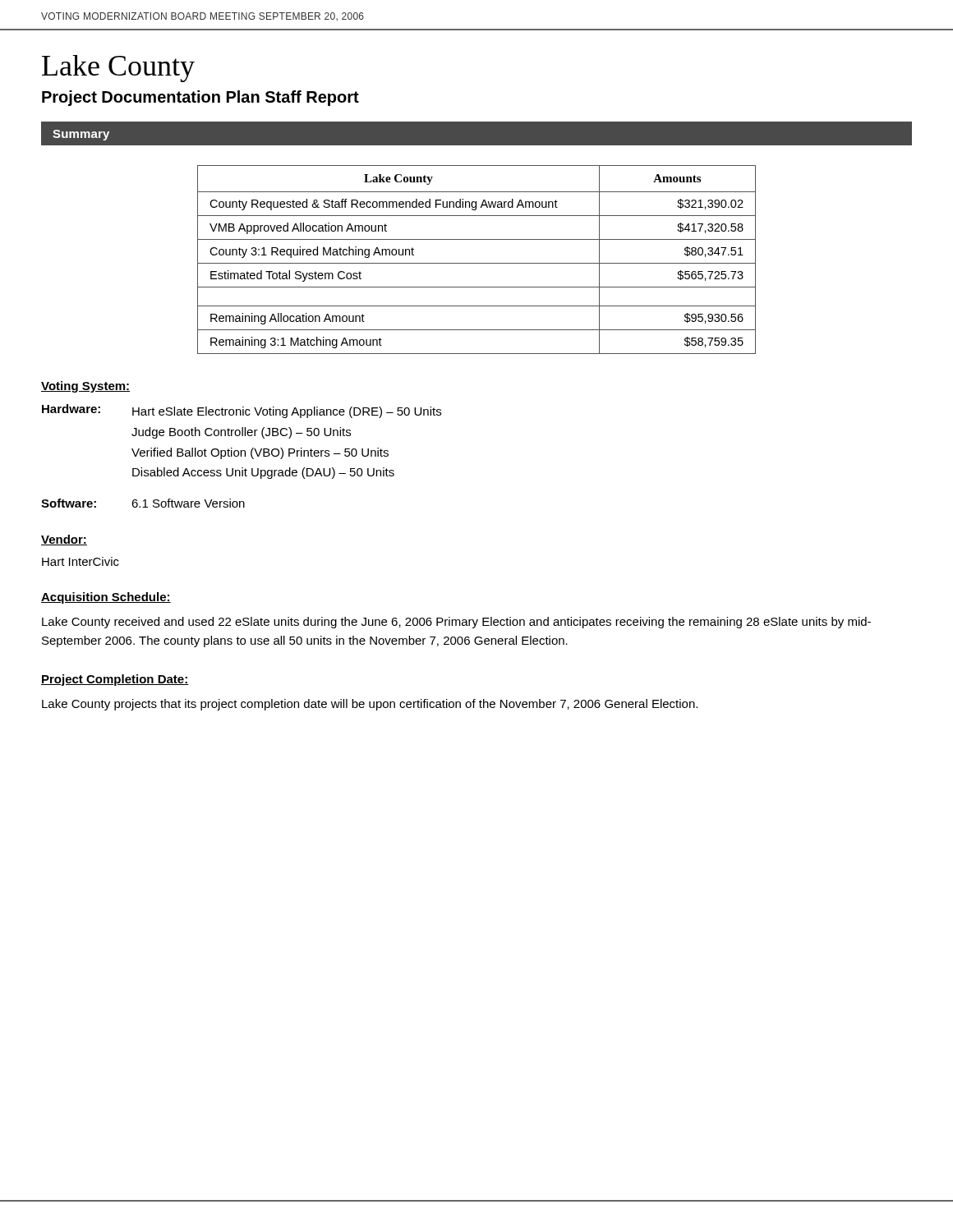
Task: Click on the section header containing "Acquisition Schedule:"
Action: 106,597
